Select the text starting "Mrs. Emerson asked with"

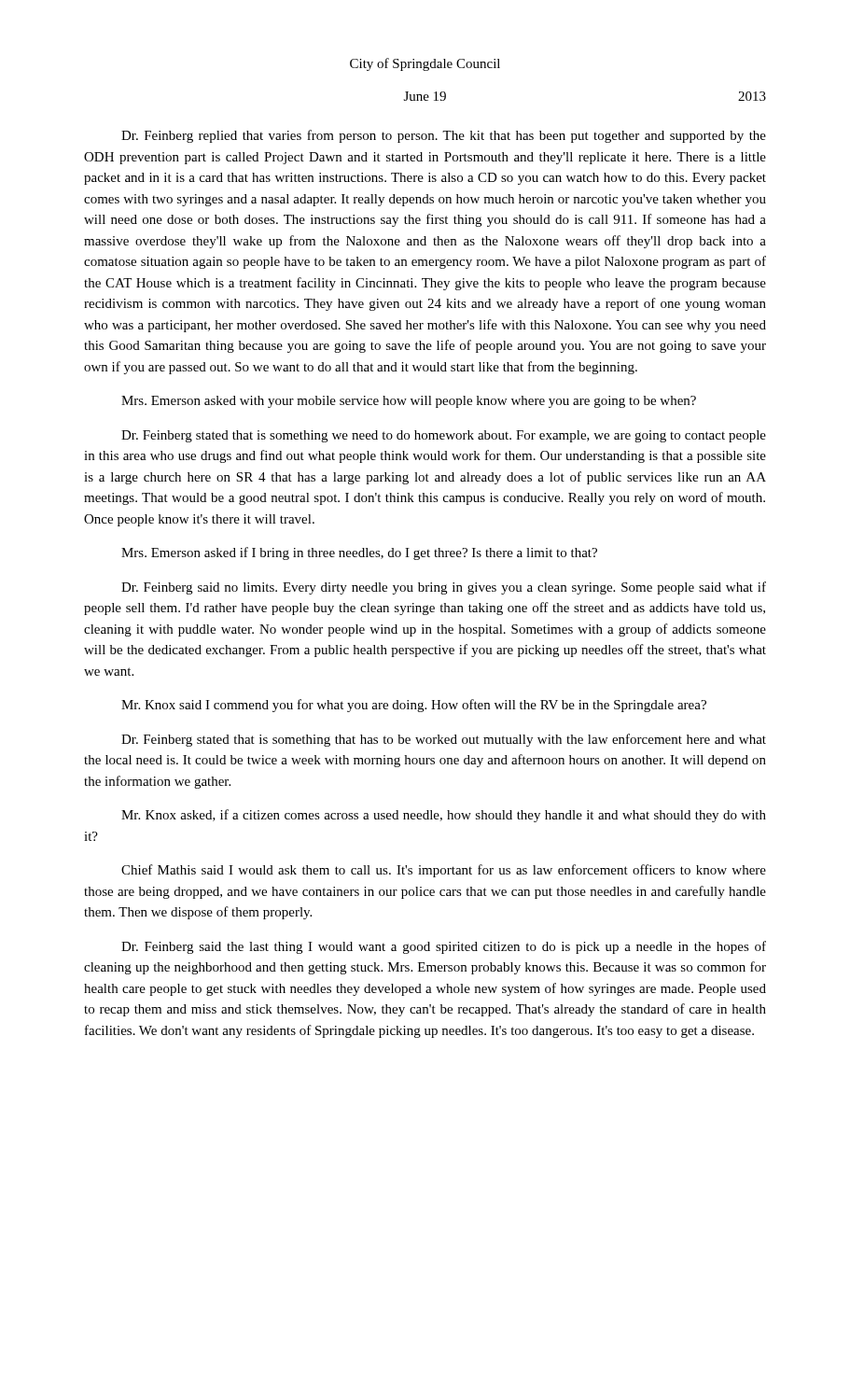pos(425,401)
